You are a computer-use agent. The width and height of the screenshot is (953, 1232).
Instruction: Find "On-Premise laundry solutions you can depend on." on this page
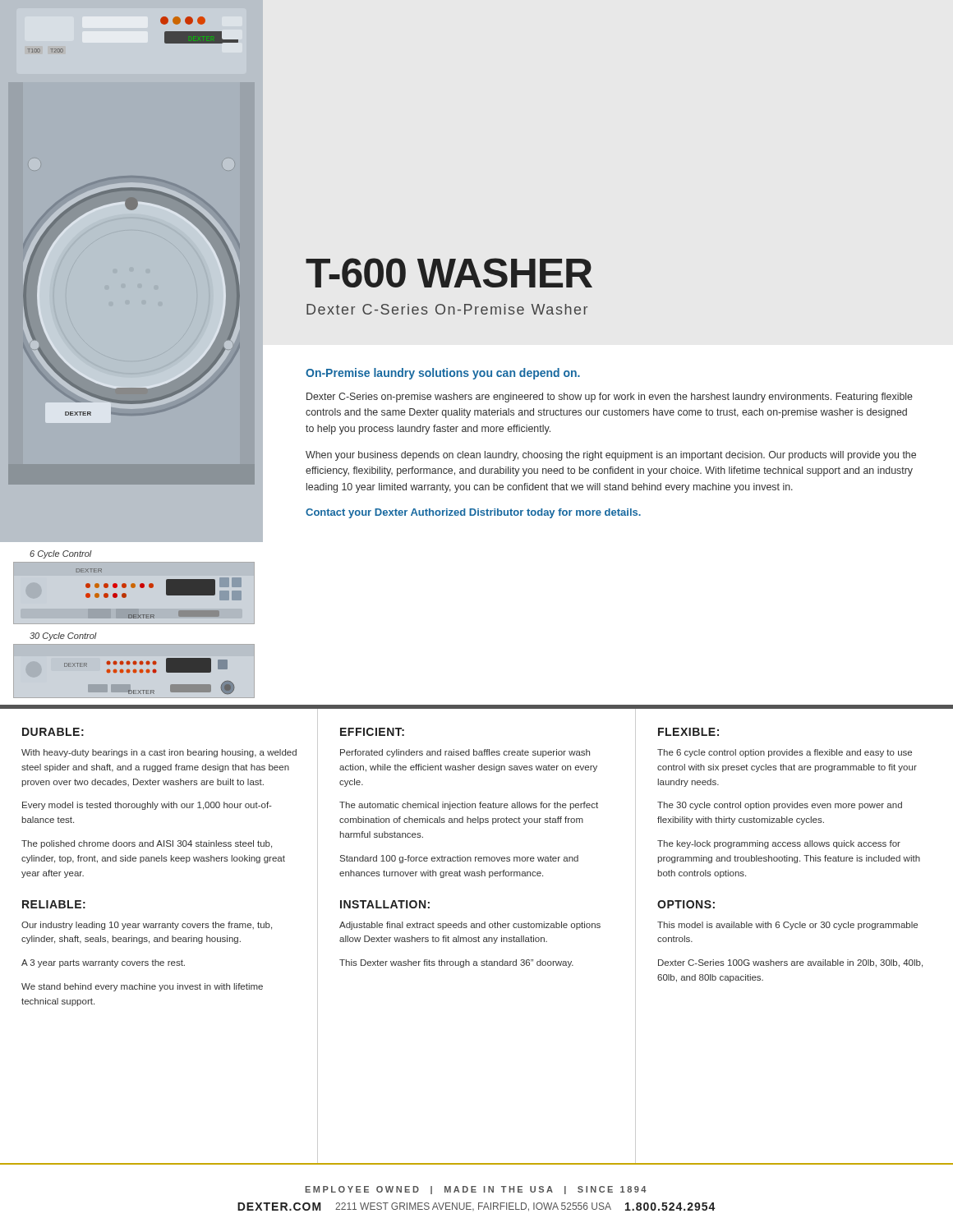tap(443, 373)
